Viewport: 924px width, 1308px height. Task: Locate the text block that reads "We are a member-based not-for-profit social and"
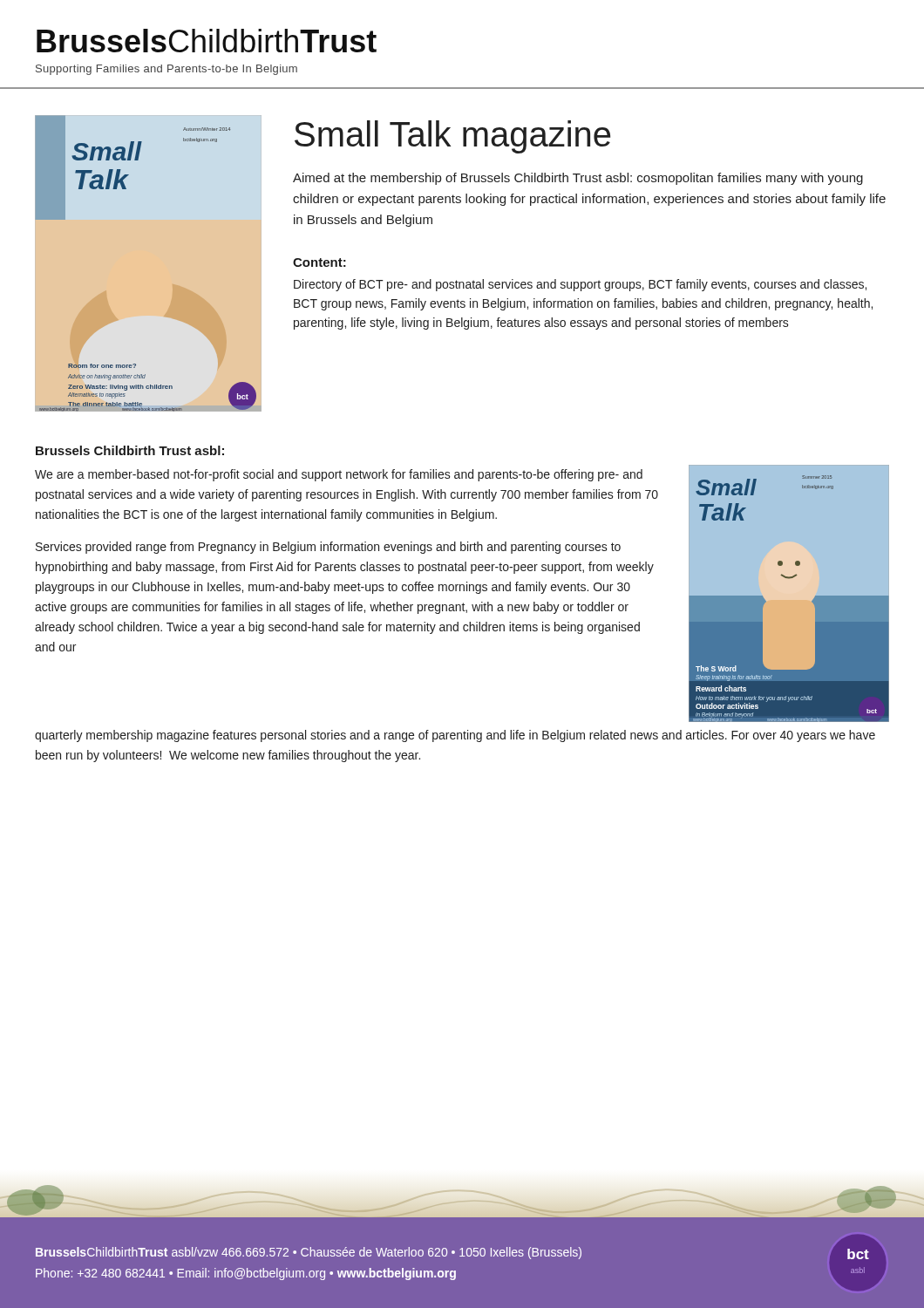pos(347,494)
